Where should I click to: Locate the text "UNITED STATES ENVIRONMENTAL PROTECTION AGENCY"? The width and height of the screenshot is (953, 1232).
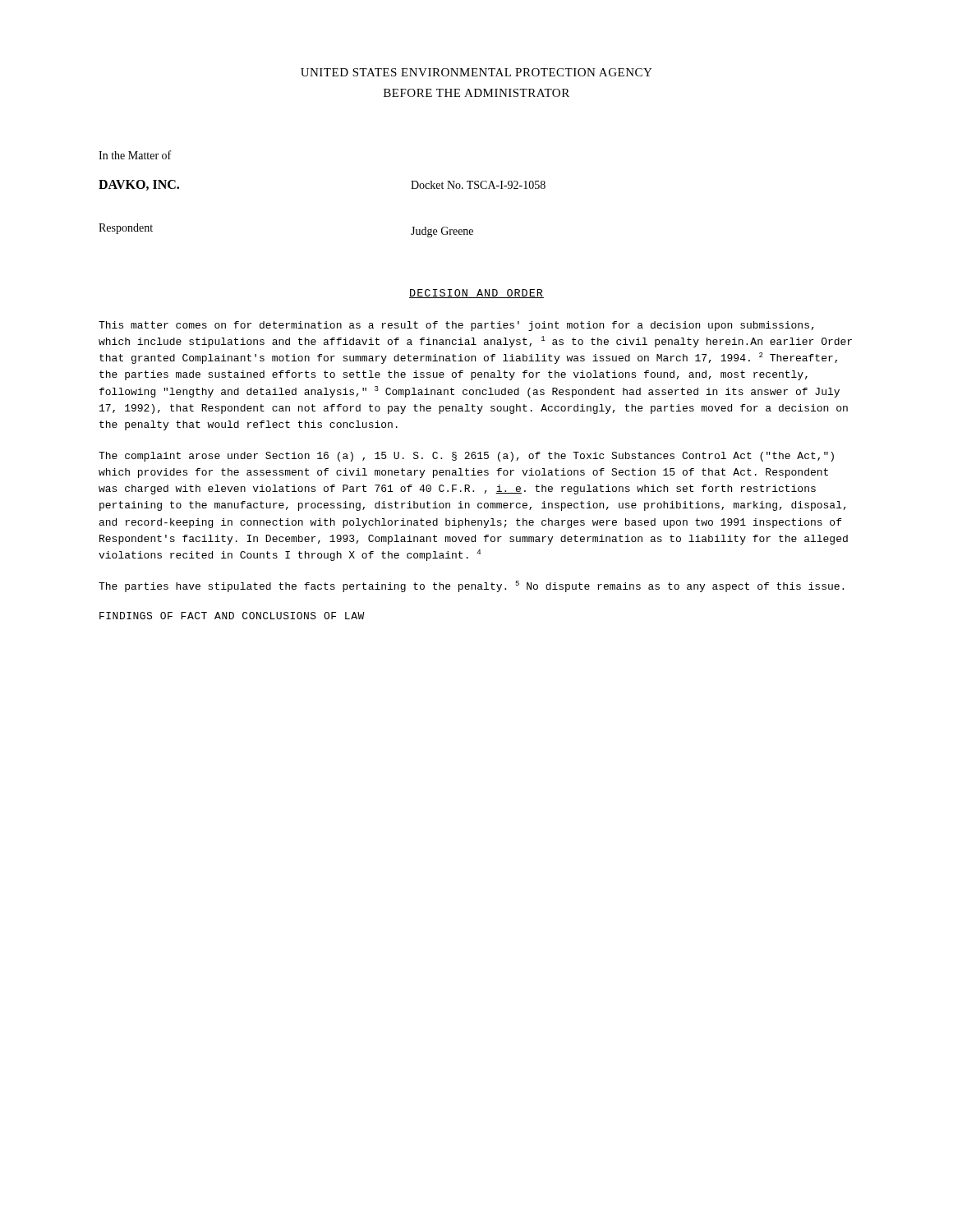click(476, 72)
